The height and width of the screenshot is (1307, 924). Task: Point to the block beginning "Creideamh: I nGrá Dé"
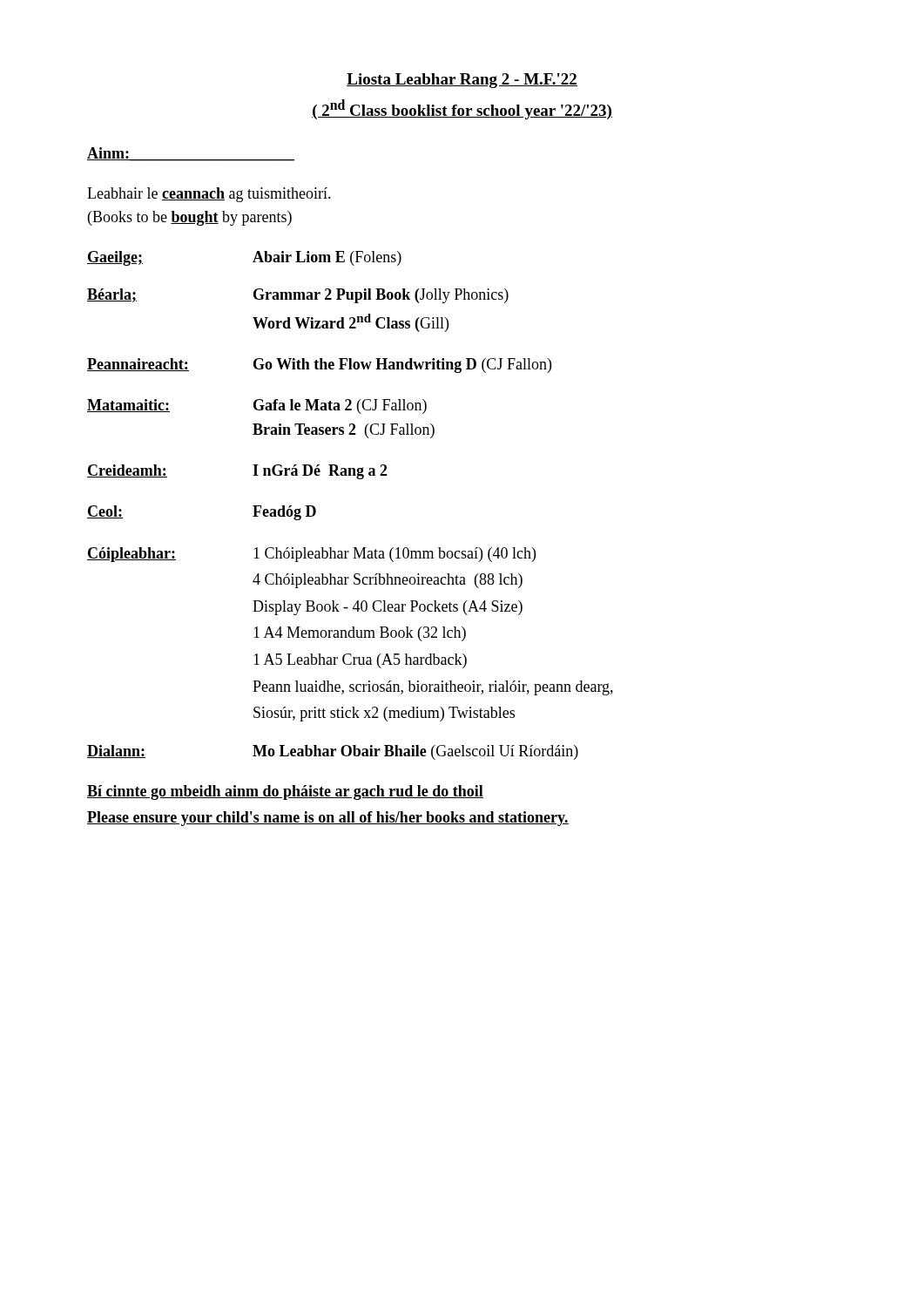click(x=127, y=472)
